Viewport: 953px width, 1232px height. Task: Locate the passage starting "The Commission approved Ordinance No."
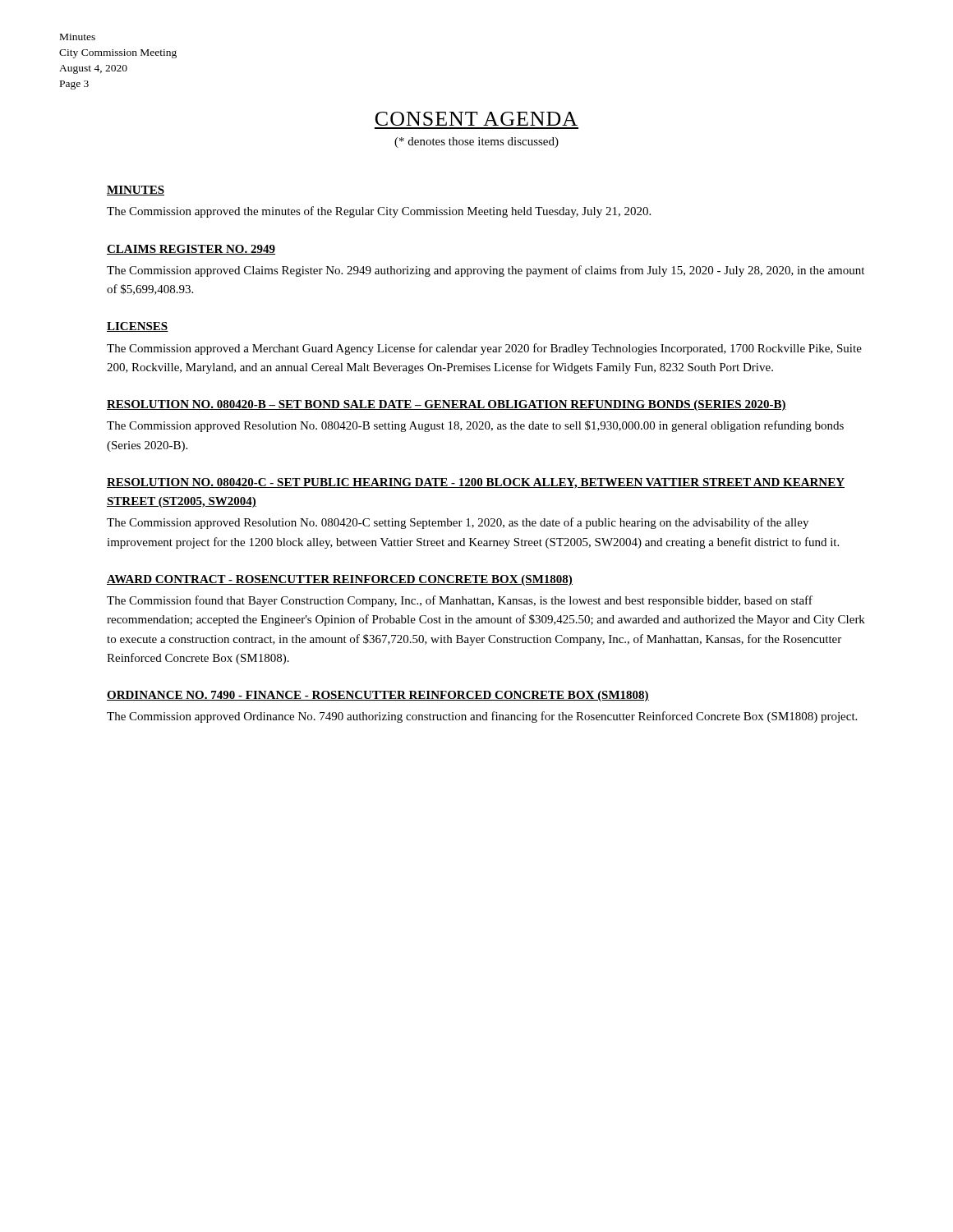(482, 716)
